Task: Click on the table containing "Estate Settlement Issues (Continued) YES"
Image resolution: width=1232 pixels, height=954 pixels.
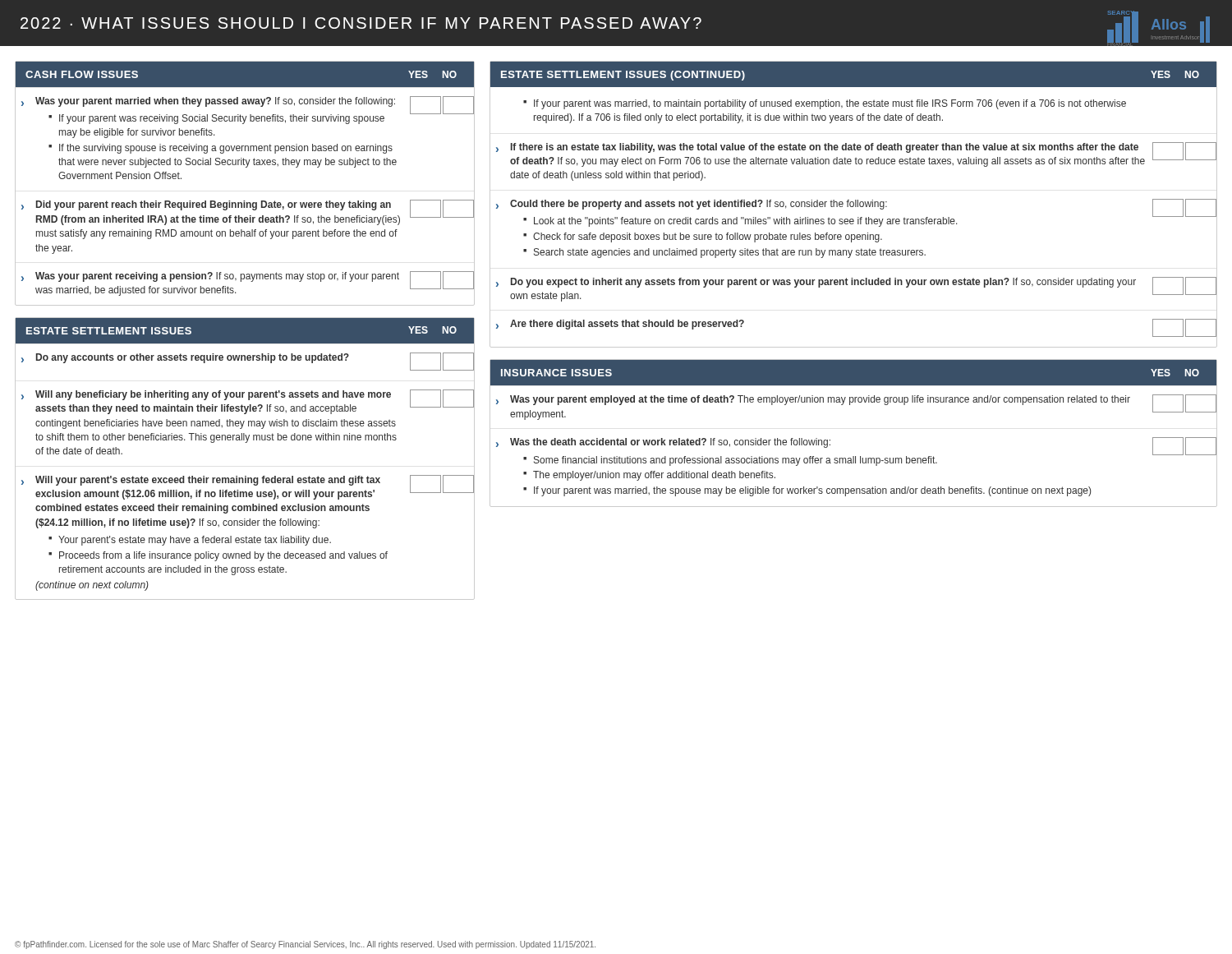Action: (853, 204)
